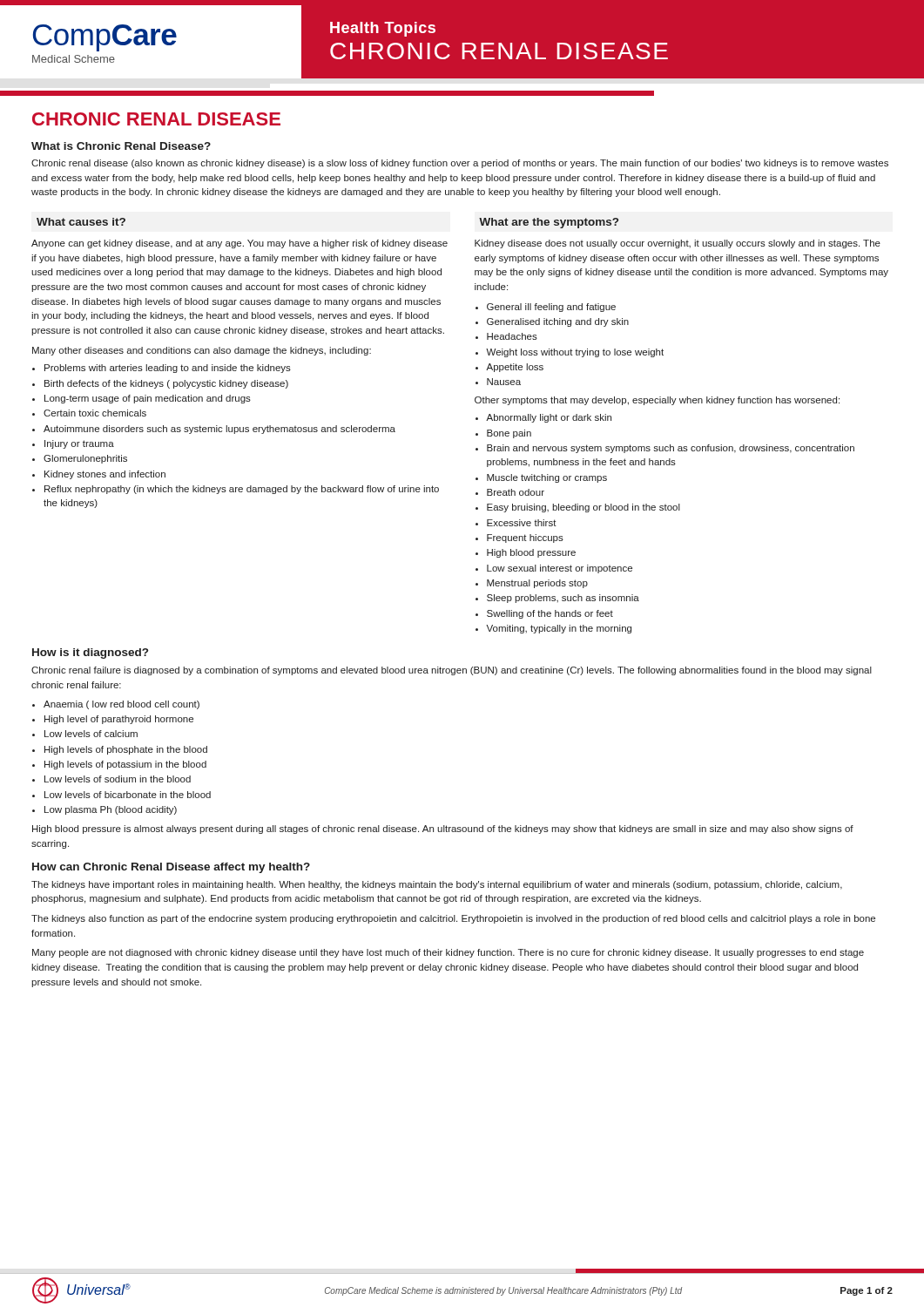
Task: Locate the text starting "Sleep problems, such as insomnia"
Action: (x=563, y=598)
